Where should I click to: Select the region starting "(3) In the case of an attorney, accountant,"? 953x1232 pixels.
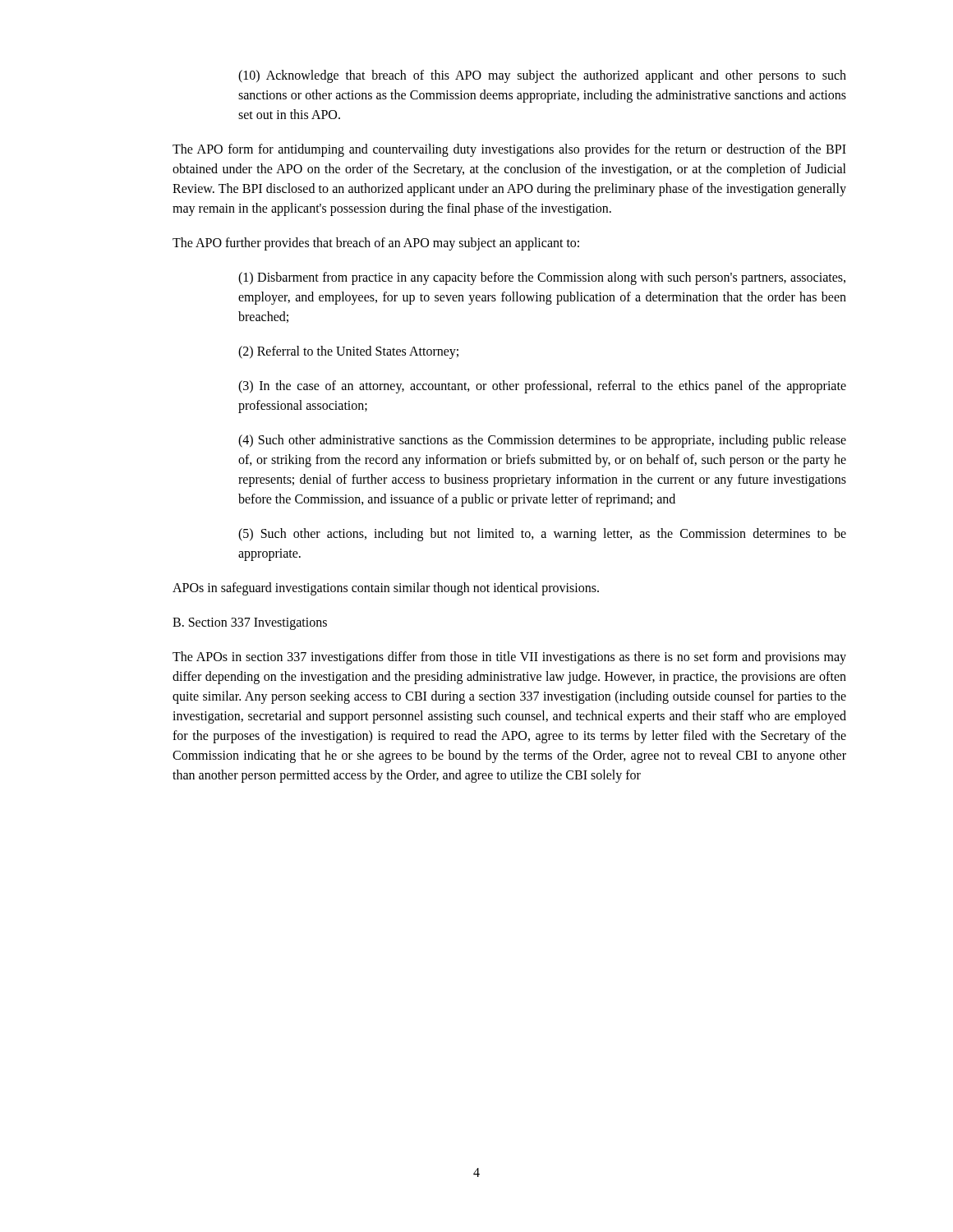pos(542,396)
